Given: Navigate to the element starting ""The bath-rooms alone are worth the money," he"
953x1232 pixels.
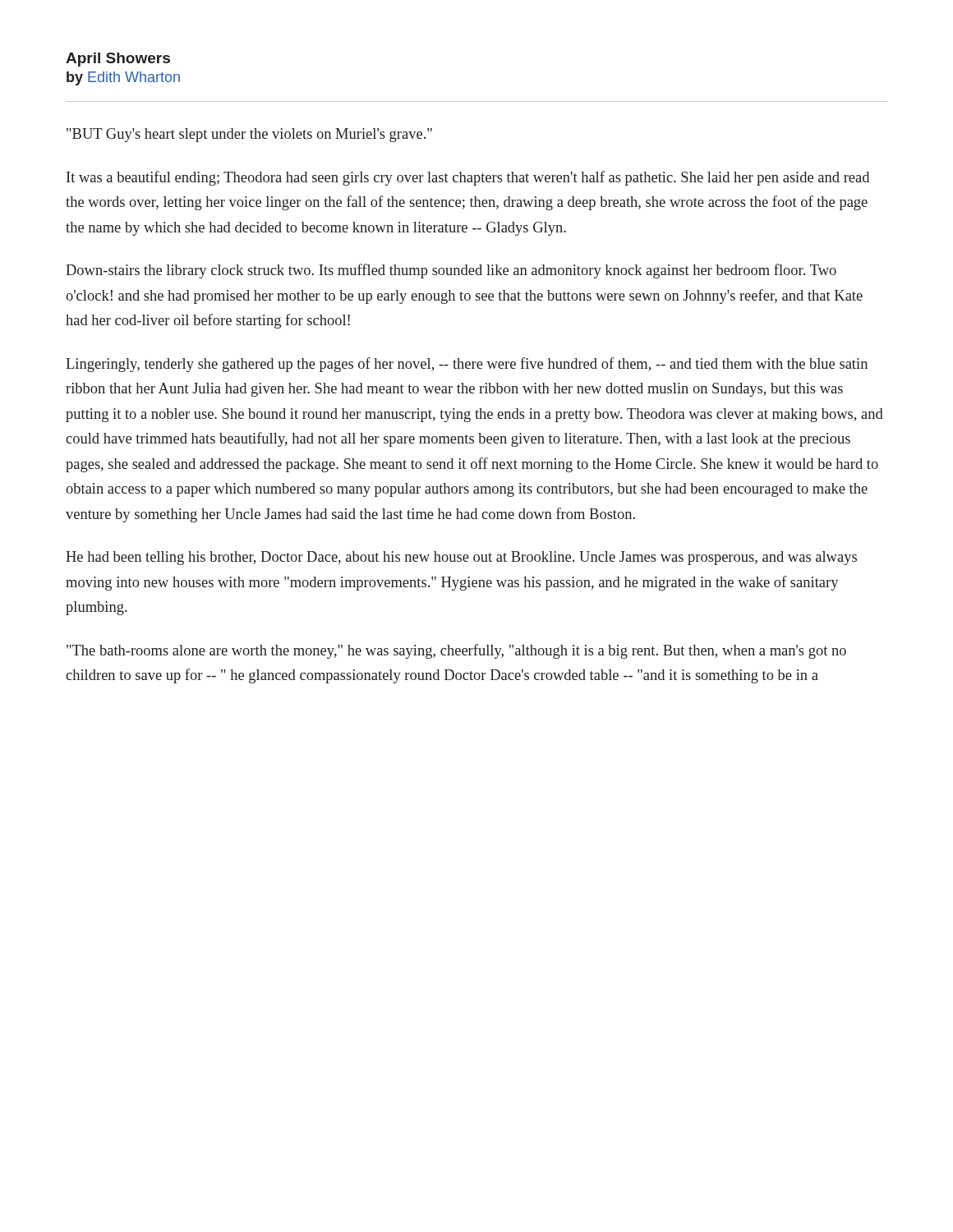Looking at the screenshot, I should (456, 663).
